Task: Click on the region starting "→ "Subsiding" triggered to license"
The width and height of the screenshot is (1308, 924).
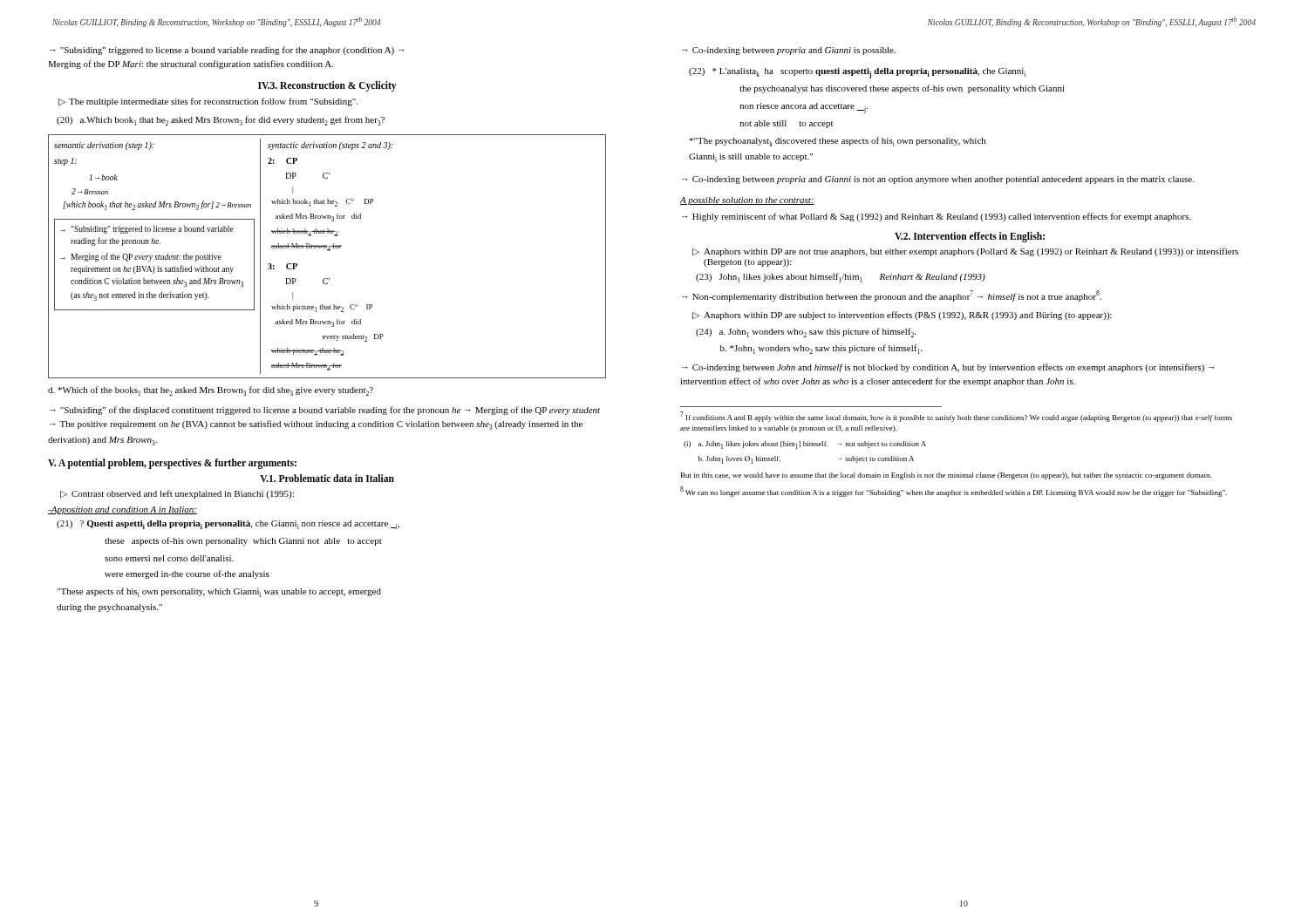Action: (227, 57)
